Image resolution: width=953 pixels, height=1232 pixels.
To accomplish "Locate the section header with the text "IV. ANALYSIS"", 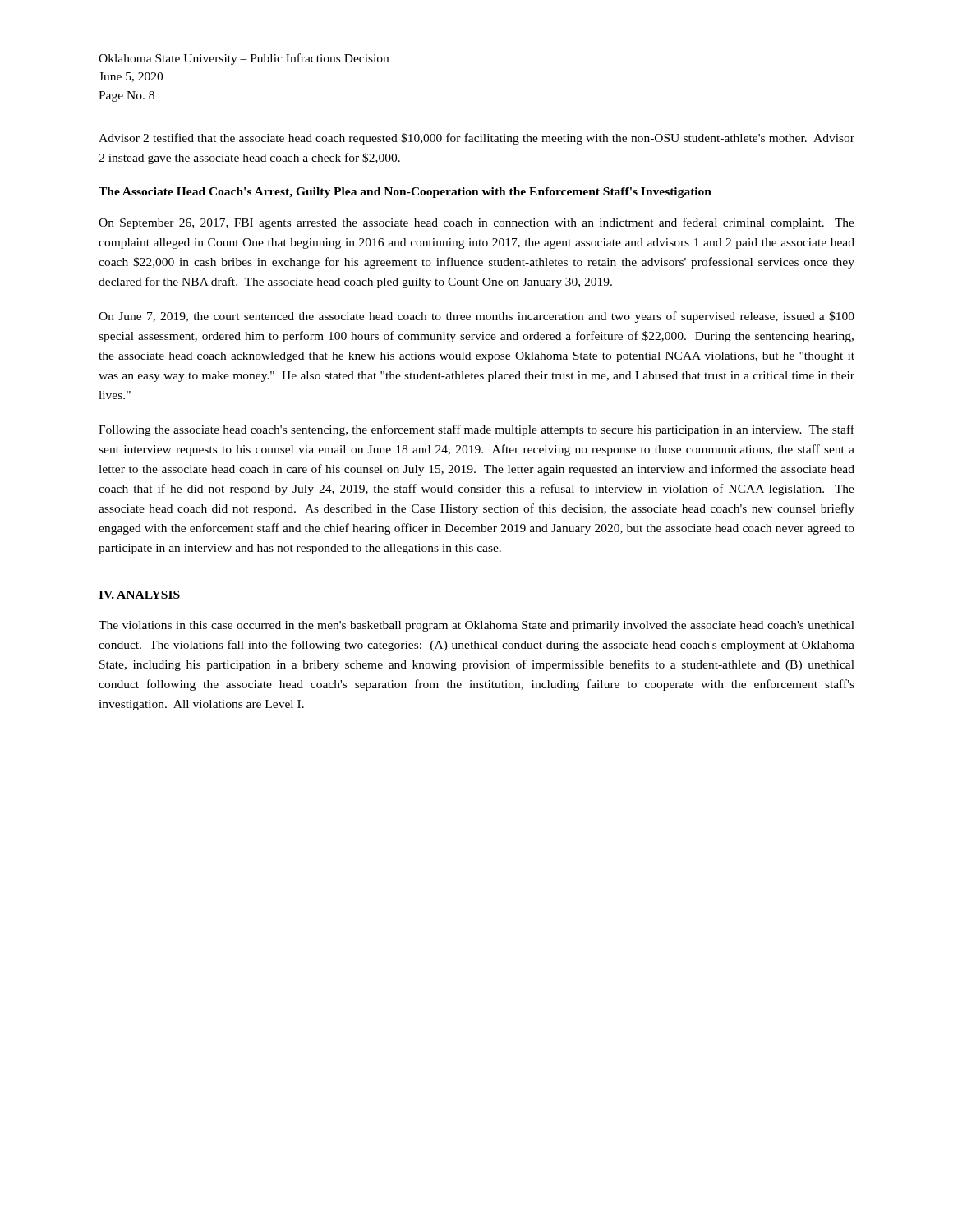I will pos(139,594).
